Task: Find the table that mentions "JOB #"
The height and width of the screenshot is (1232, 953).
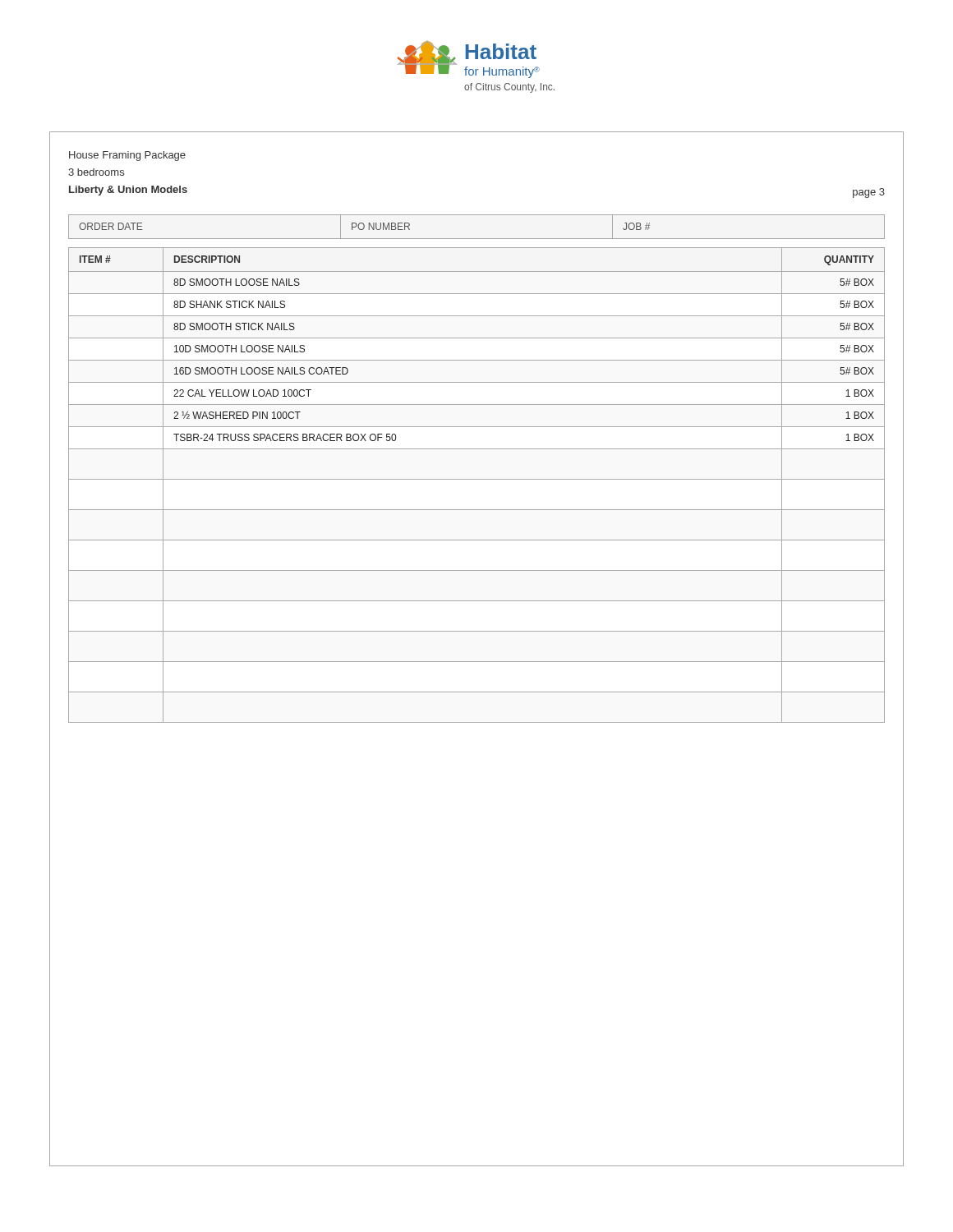Action: click(x=476, y=227)
